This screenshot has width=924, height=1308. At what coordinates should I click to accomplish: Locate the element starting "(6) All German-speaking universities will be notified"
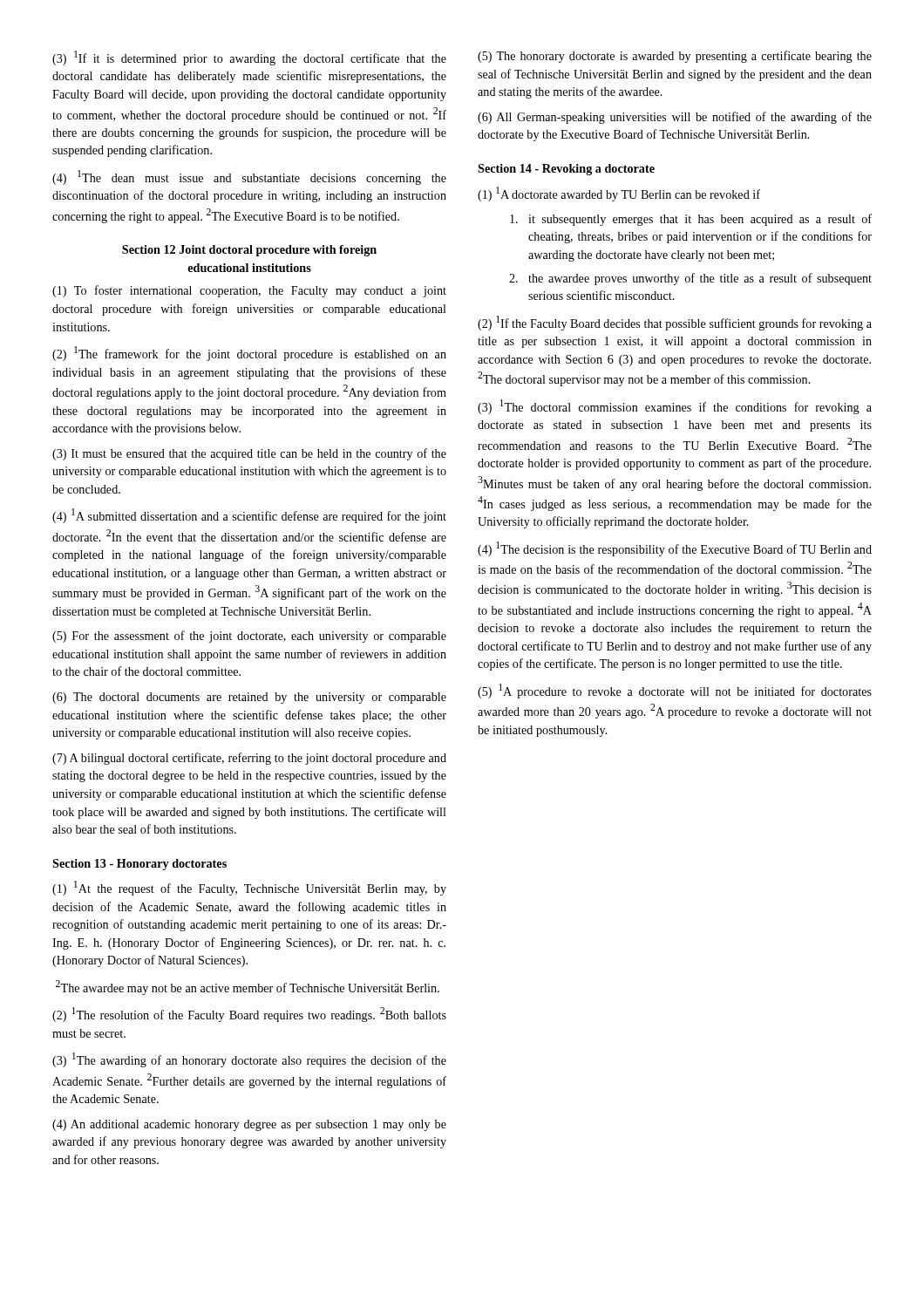pyautogui.click(x=675, y=126)
